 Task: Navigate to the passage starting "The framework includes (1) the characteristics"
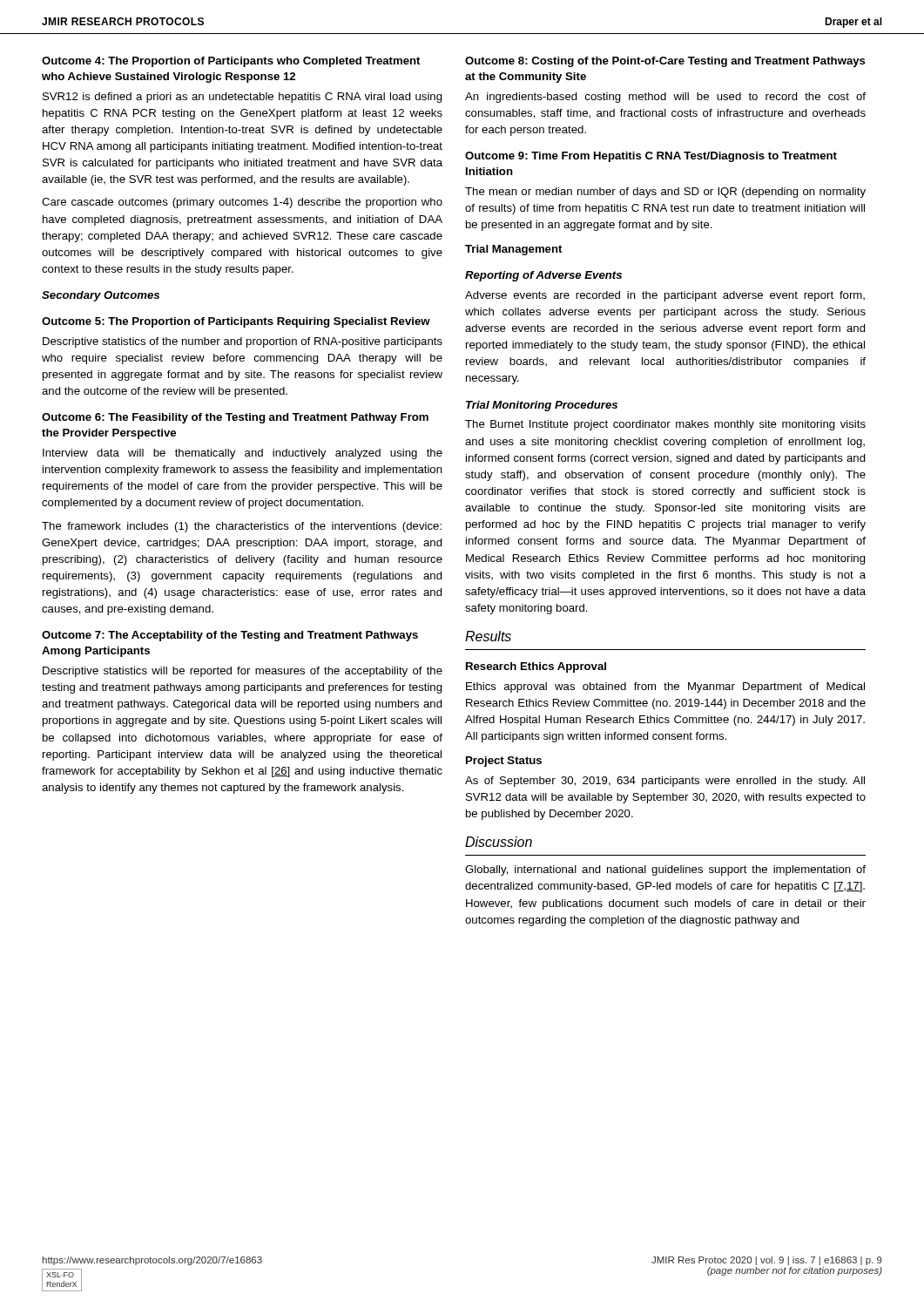[242, 567]
